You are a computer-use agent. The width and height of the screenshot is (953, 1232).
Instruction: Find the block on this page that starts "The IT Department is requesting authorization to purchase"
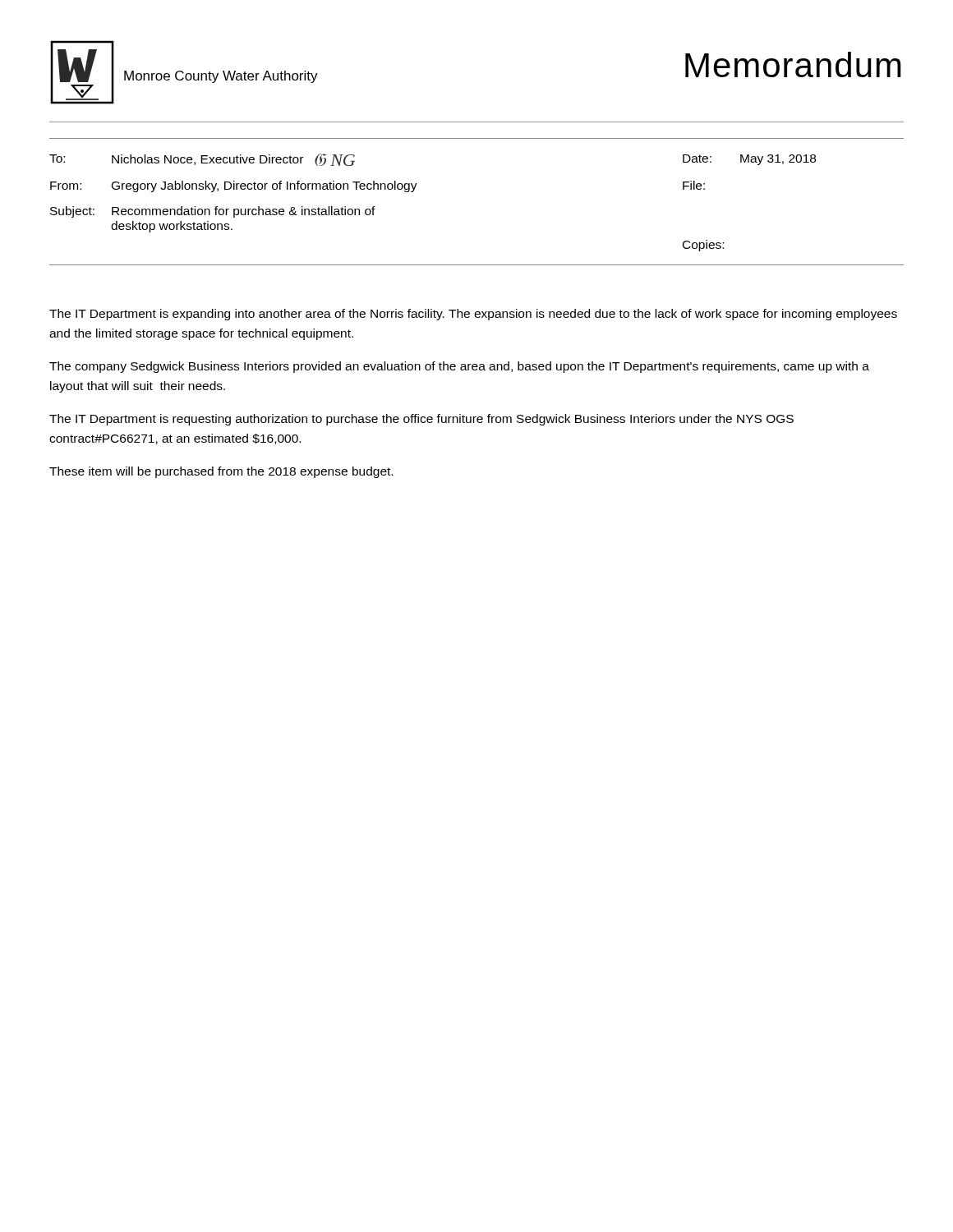click(x=422, y=428)
